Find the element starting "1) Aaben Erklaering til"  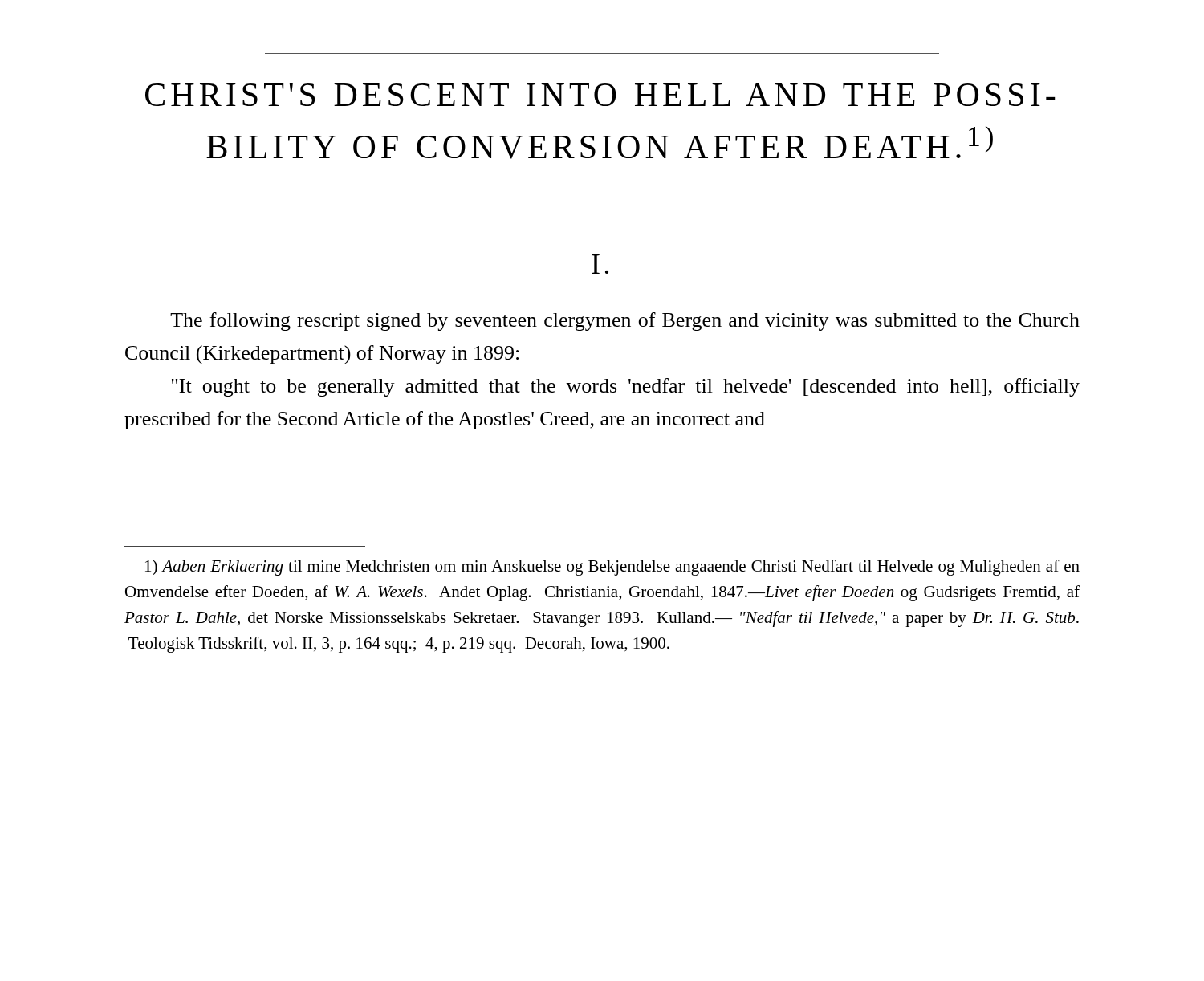point(602,605)
